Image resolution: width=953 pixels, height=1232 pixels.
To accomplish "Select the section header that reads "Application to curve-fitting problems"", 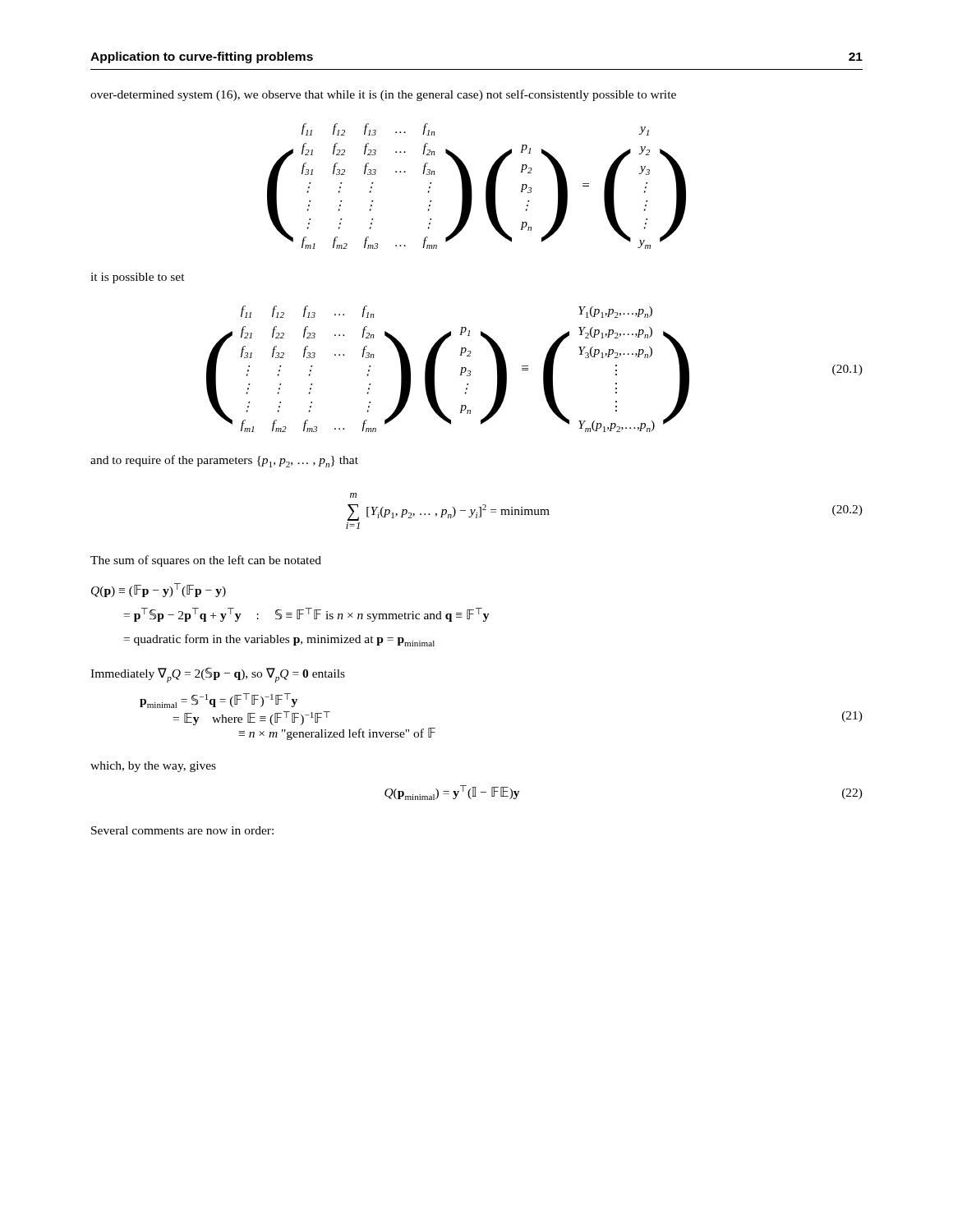I will (x=202, y=56).
